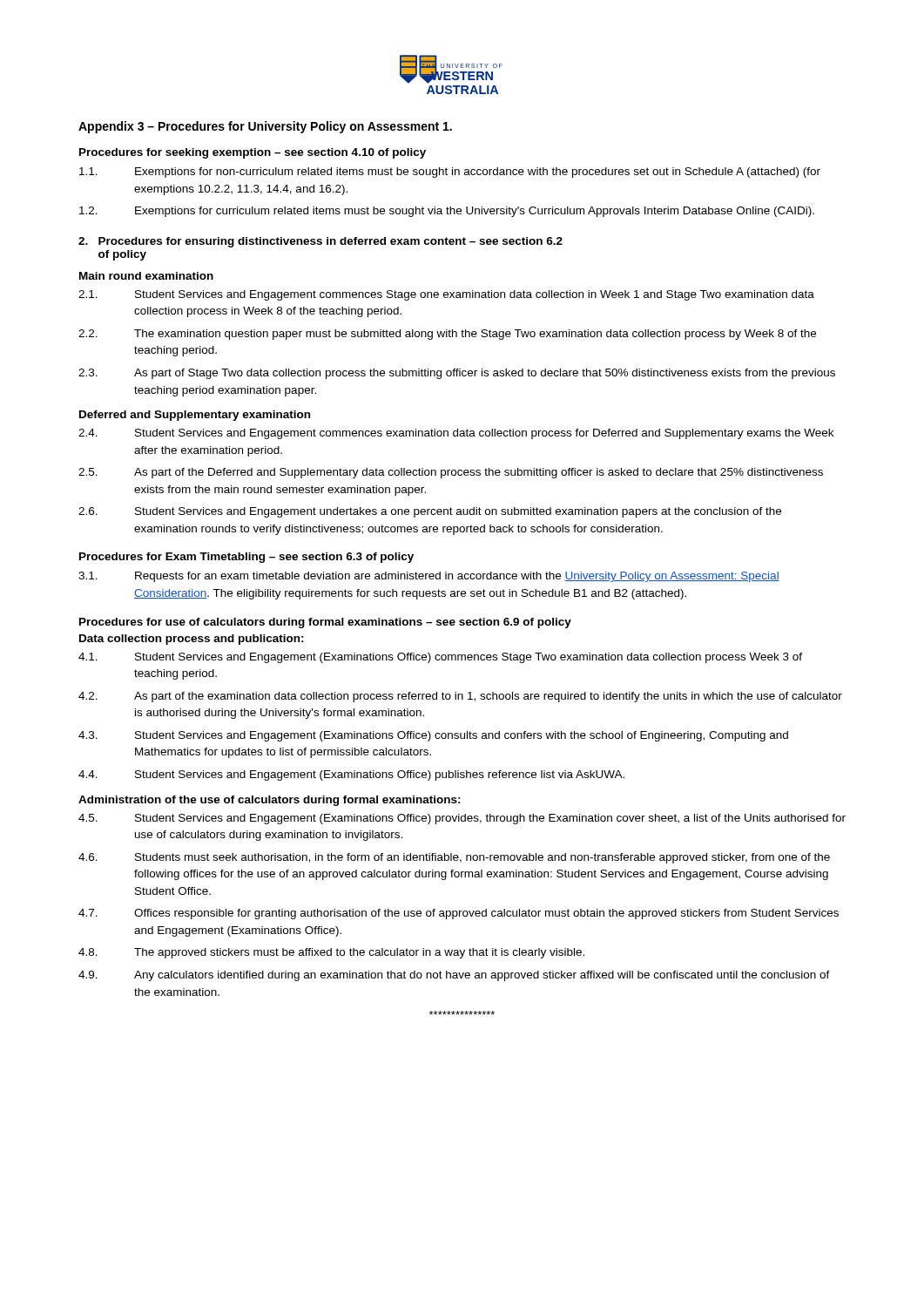Image resolution: width=924 pixels, height=1307 pixels.
Task: Click the passage that begins "2.4. Student Services and Engagement"
Action: coord(462,441)
